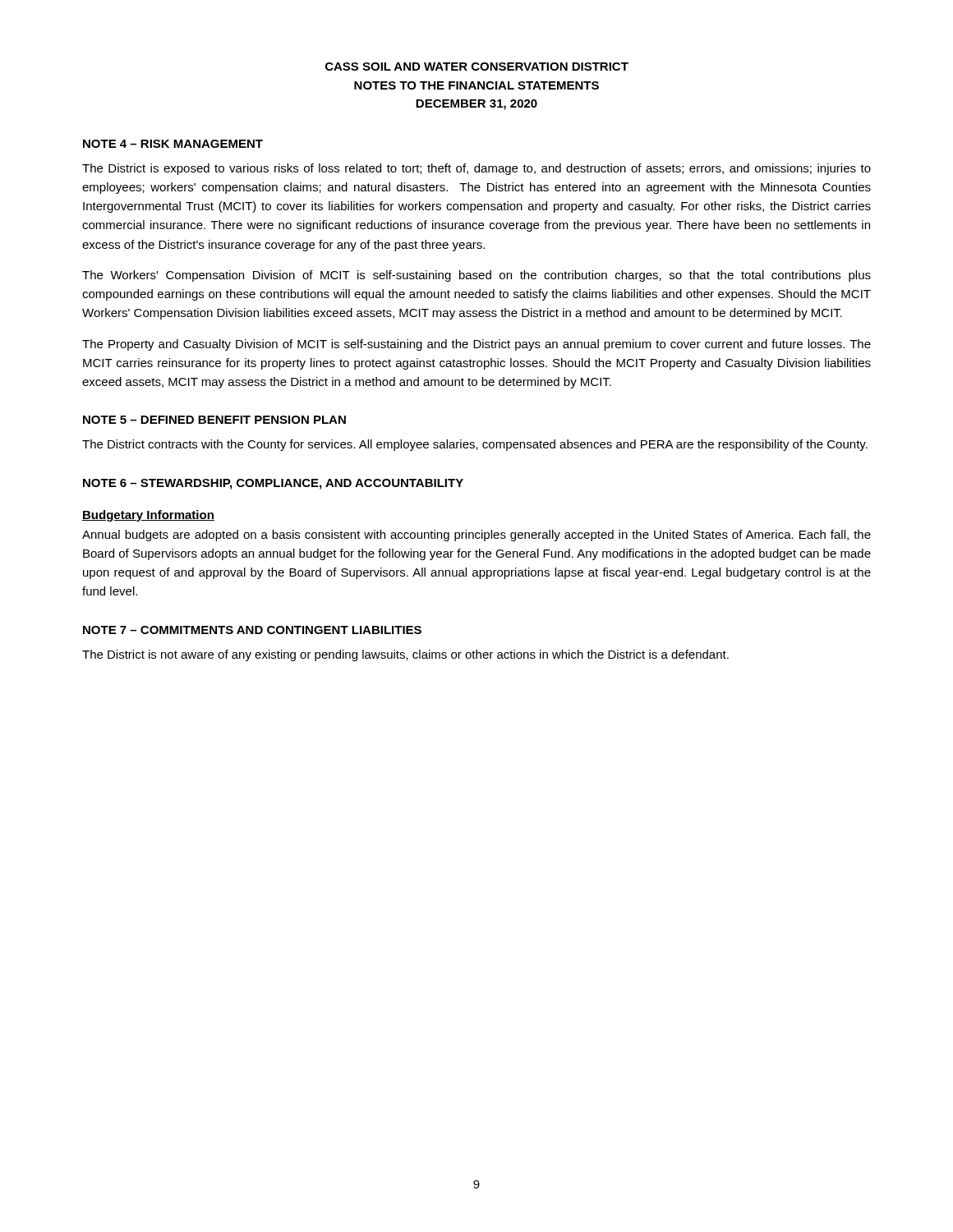The width and height of the screenshot is (953, 1232).
Task: Point to the text starting "Annual budgets are adopted"
Action: pos(476,563)
